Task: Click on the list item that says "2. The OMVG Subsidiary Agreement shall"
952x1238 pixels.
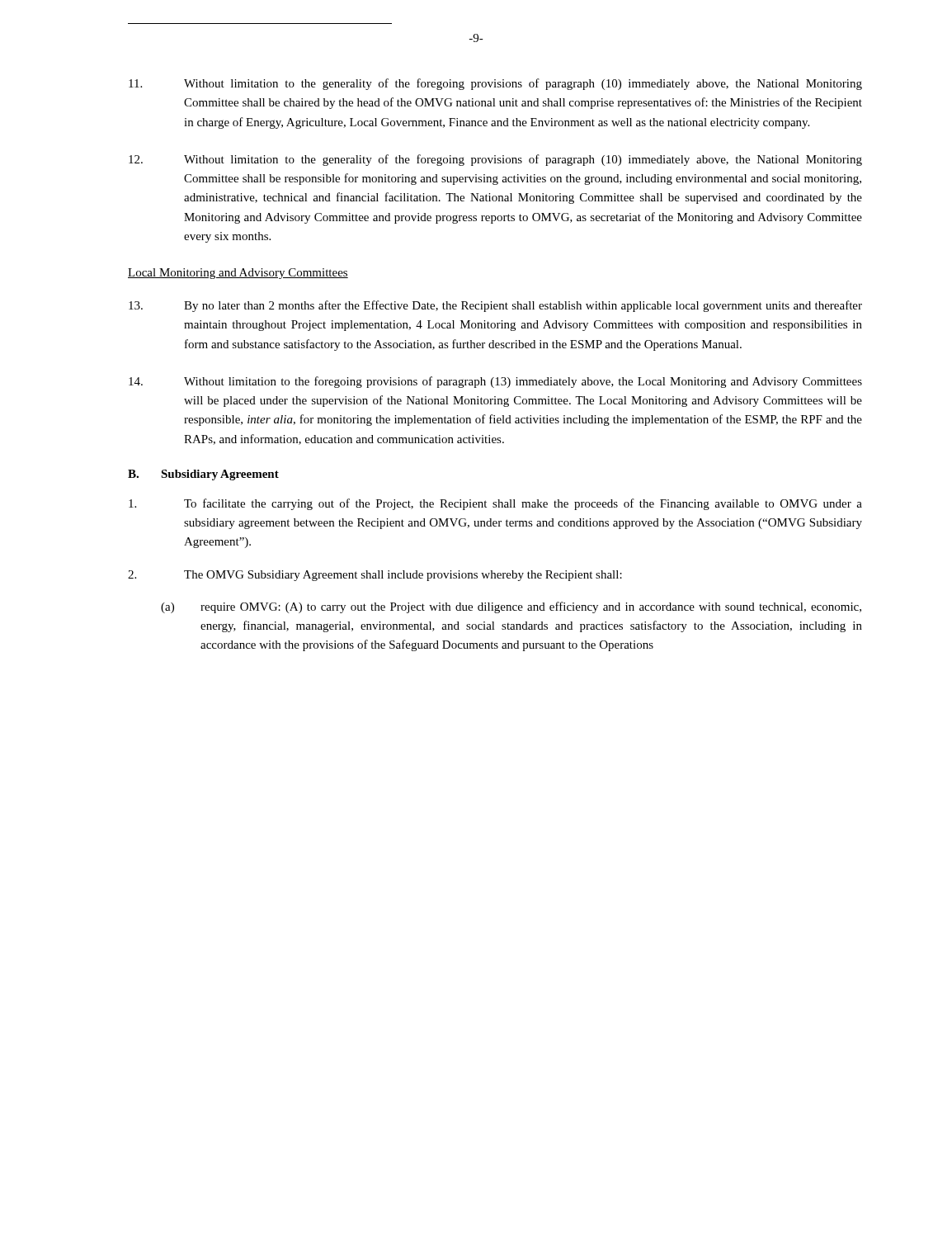Action: (x=495, y=574)
